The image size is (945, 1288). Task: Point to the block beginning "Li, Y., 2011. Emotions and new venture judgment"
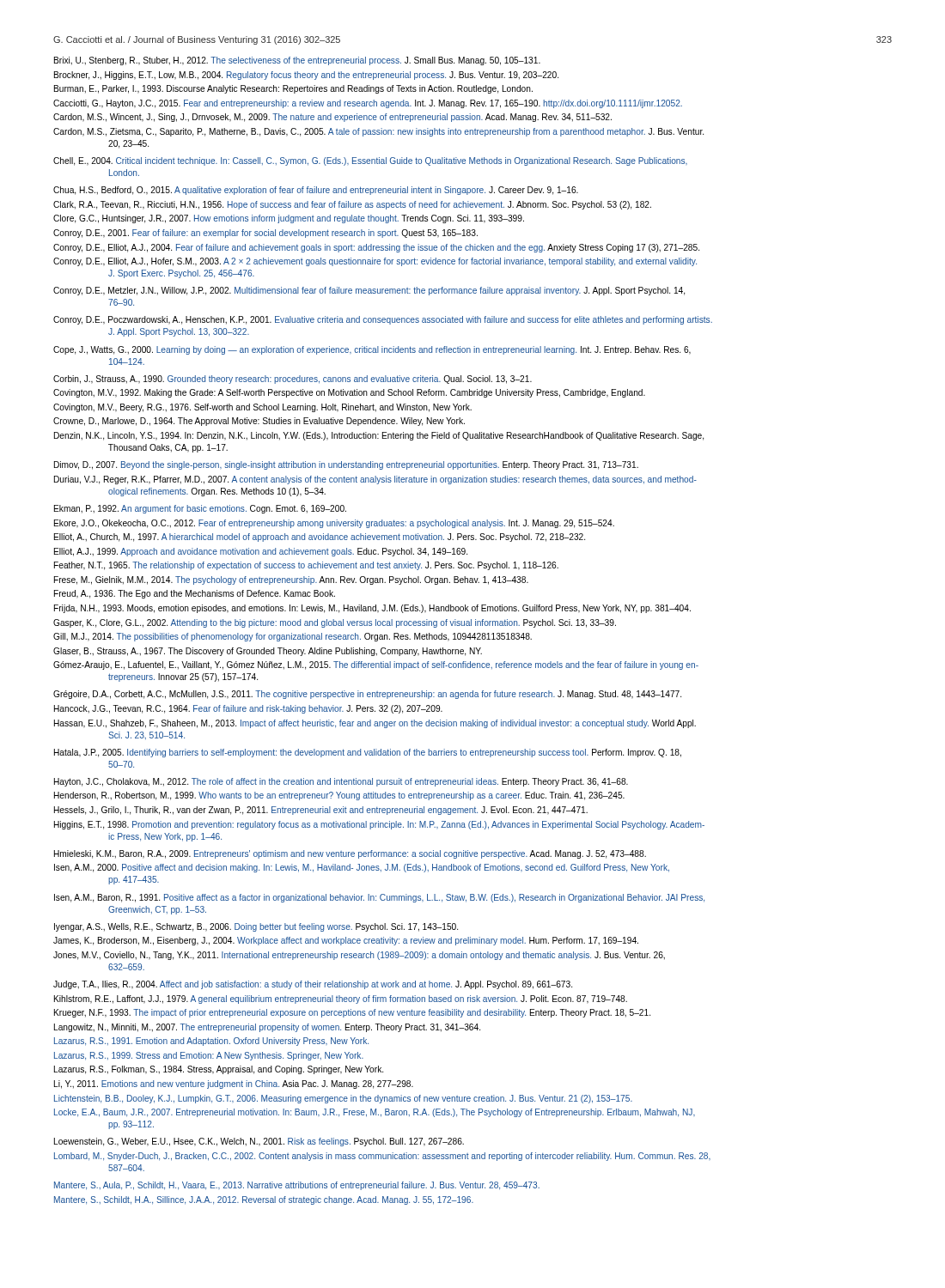click(x=233, y=1084)
